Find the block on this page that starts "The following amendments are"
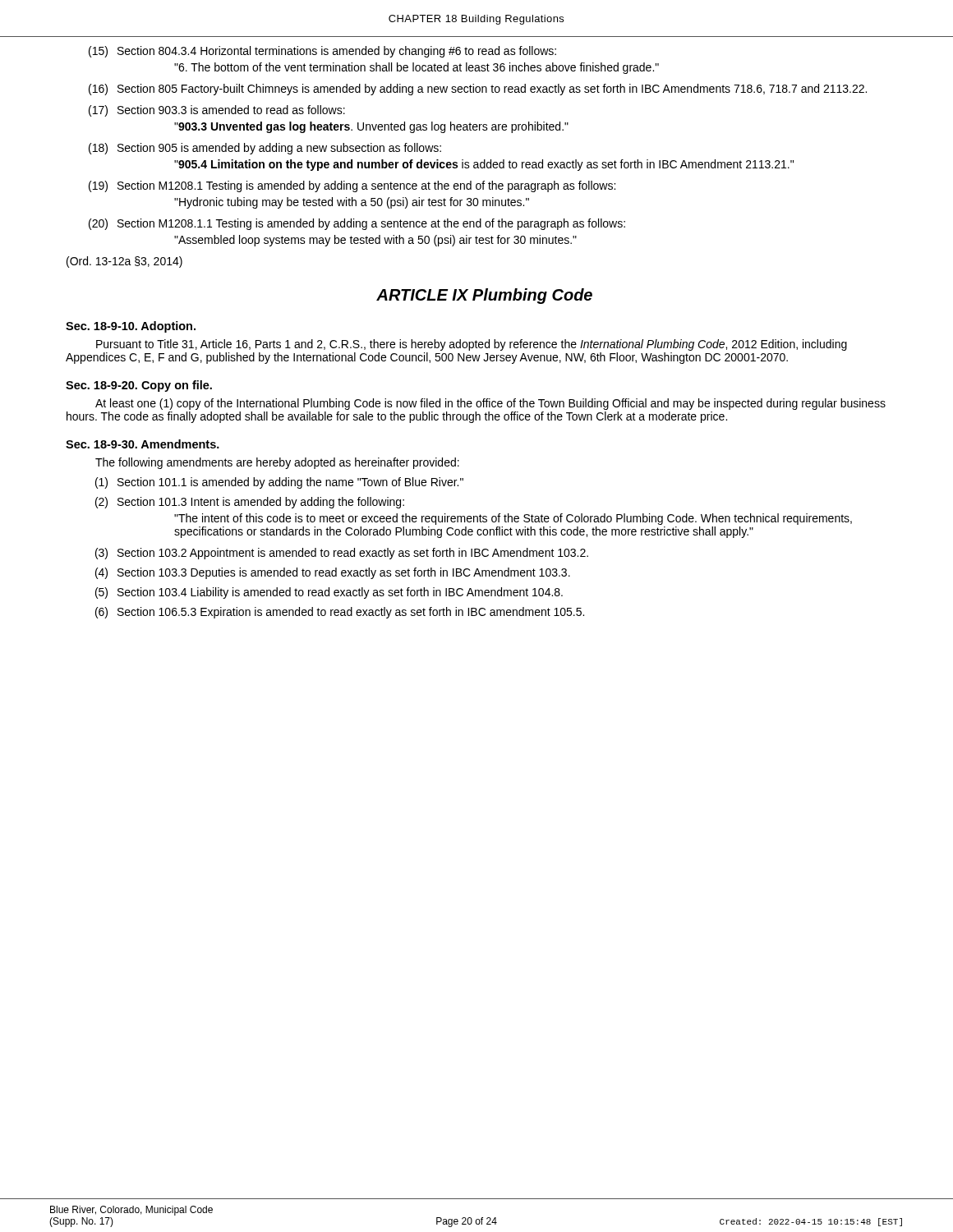This screenshot has height=1232, width=953. pyautogui.click(x=278, y=462)
